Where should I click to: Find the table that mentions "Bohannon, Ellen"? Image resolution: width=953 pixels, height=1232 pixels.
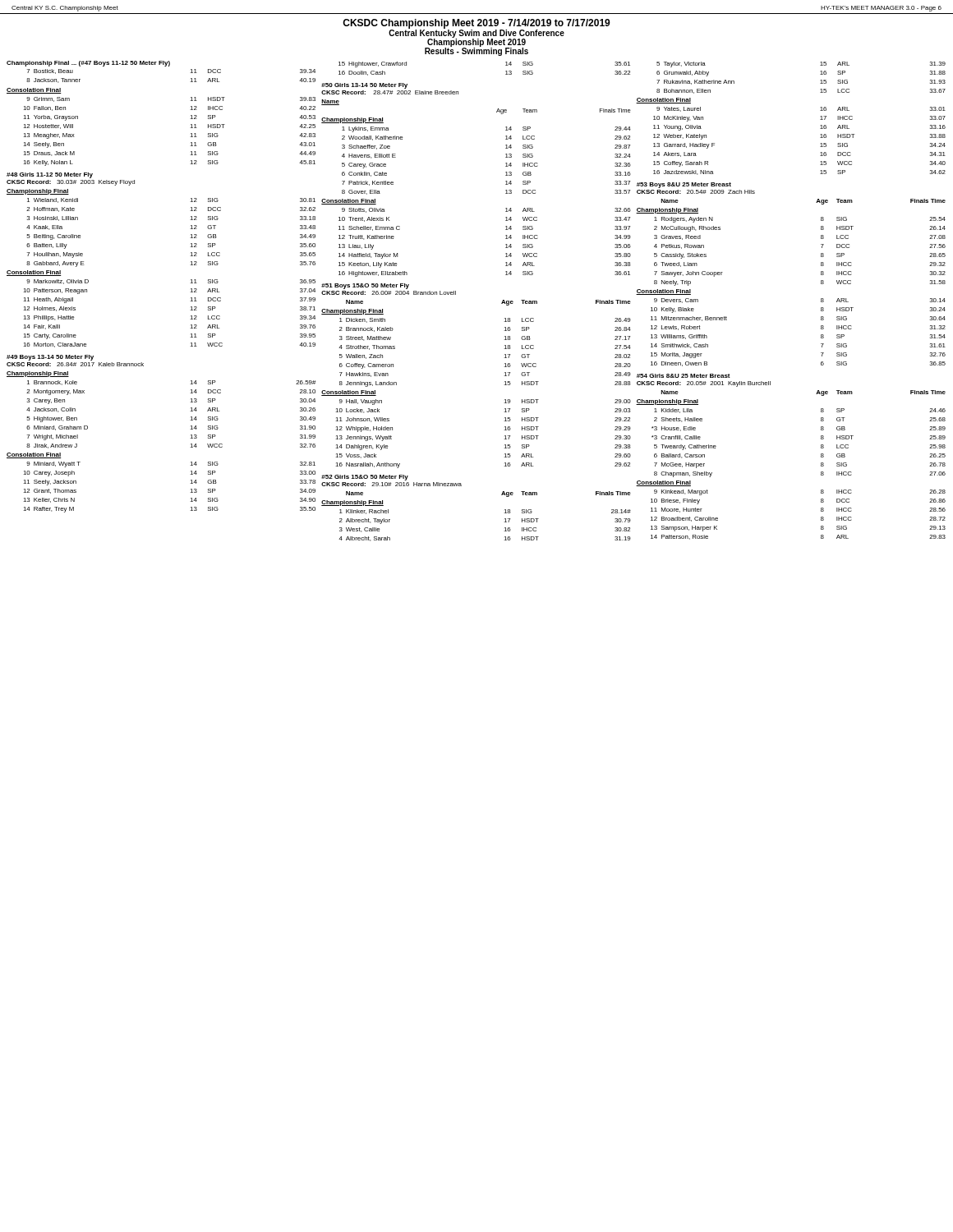tap(791, 118)
